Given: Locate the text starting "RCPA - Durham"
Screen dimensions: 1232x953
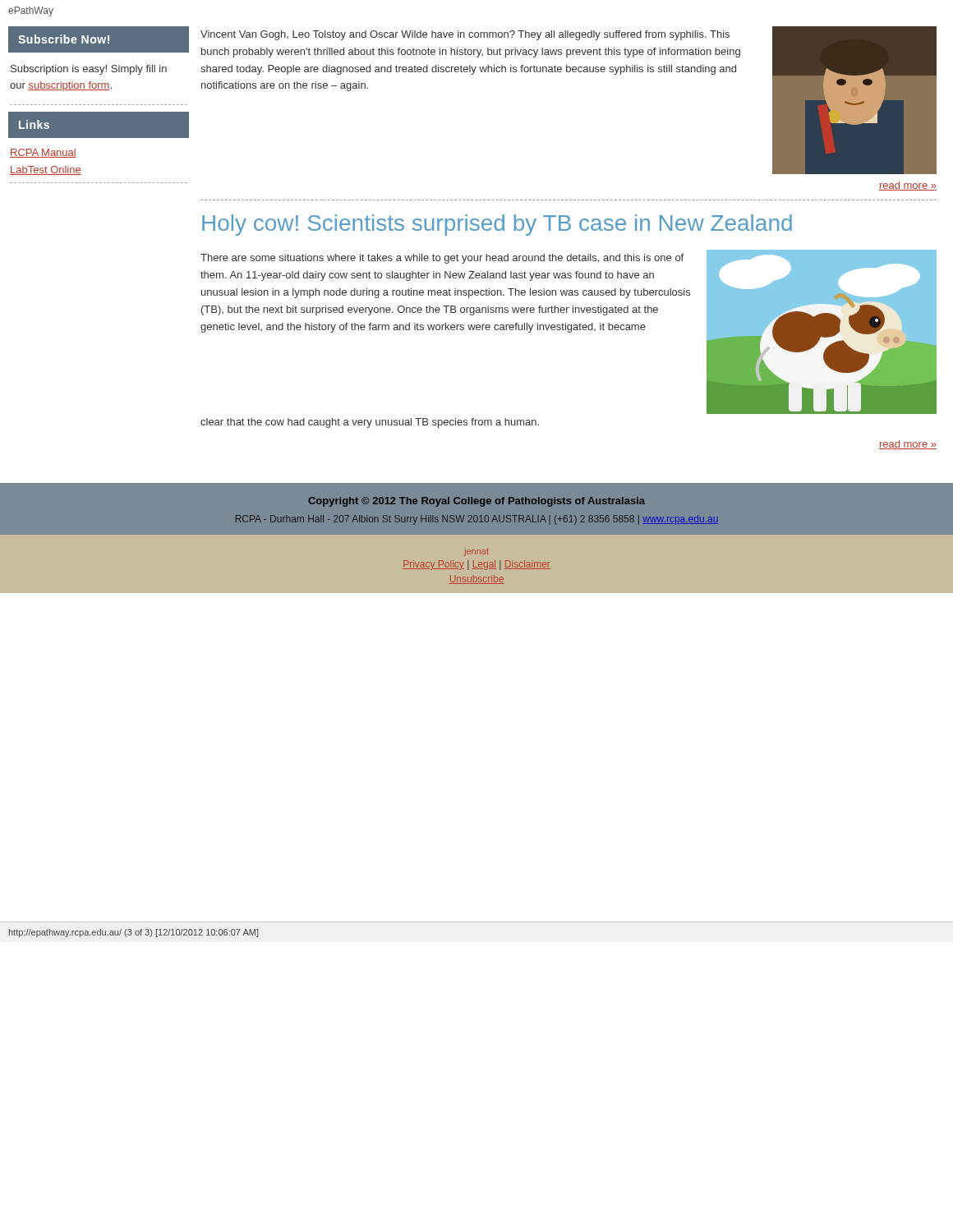Looking at the screenshot, I should (476, 519).
